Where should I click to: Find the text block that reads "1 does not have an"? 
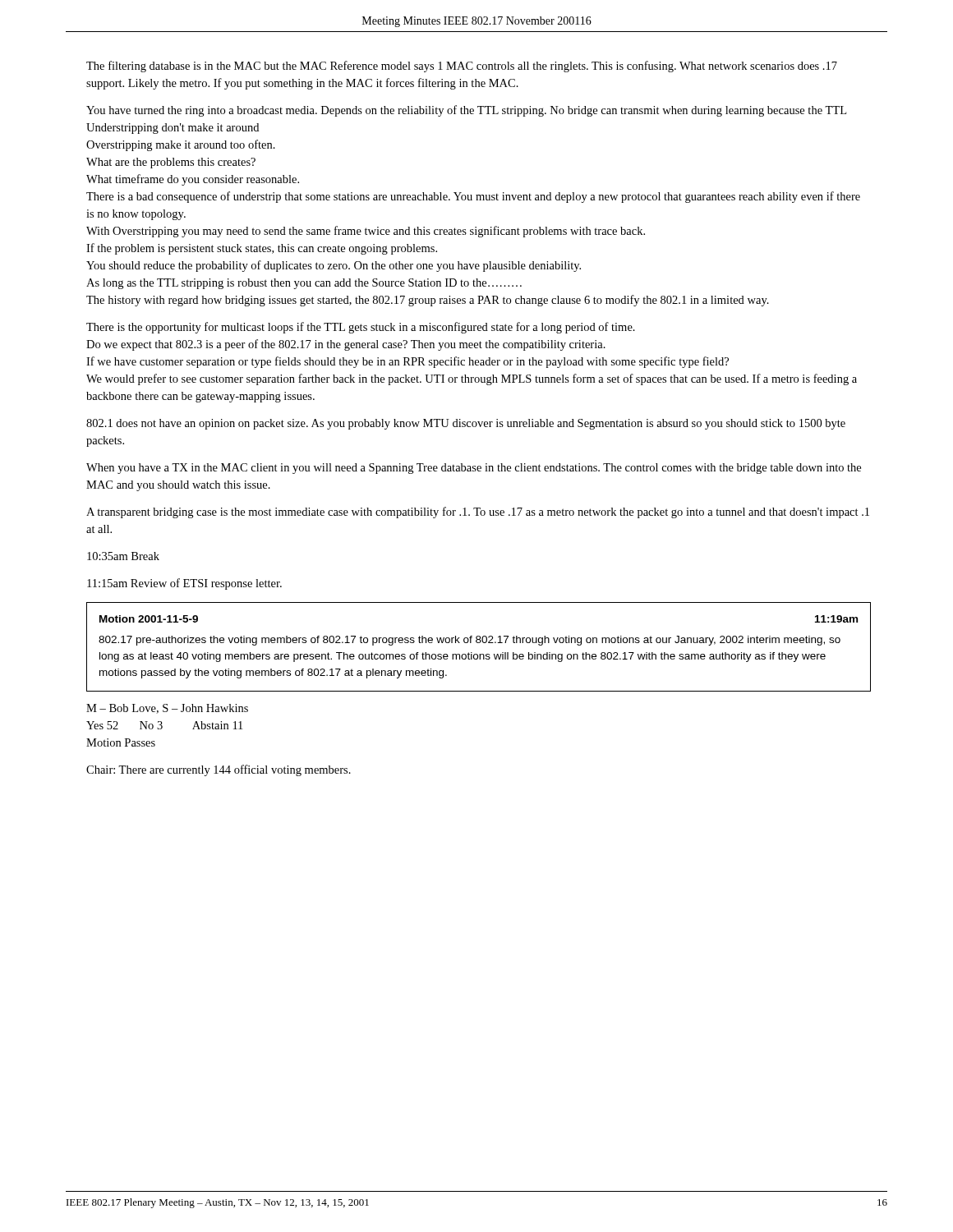tap(466, 432)
